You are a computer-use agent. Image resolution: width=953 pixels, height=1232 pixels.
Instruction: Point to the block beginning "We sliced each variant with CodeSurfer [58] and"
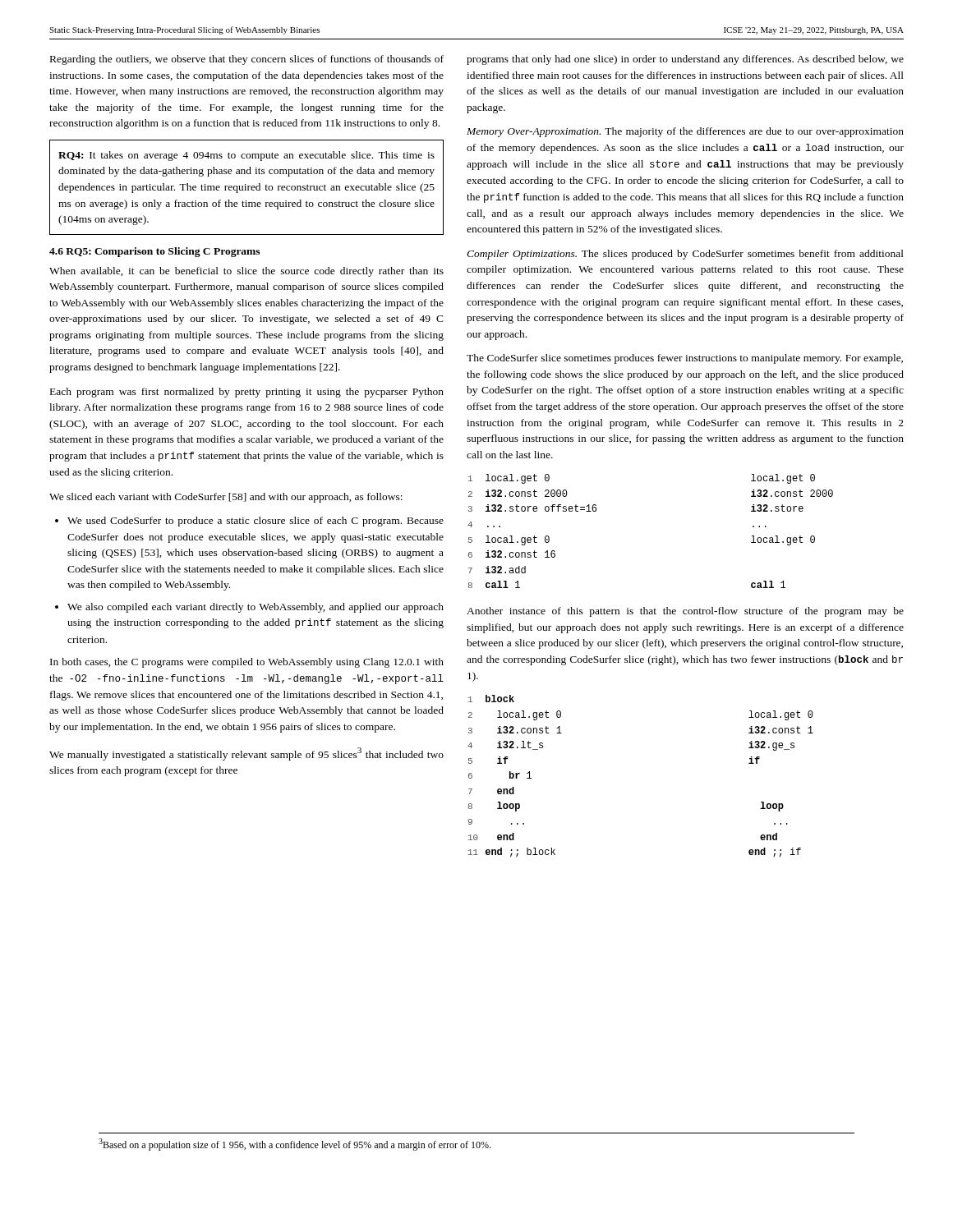(246, 496)
